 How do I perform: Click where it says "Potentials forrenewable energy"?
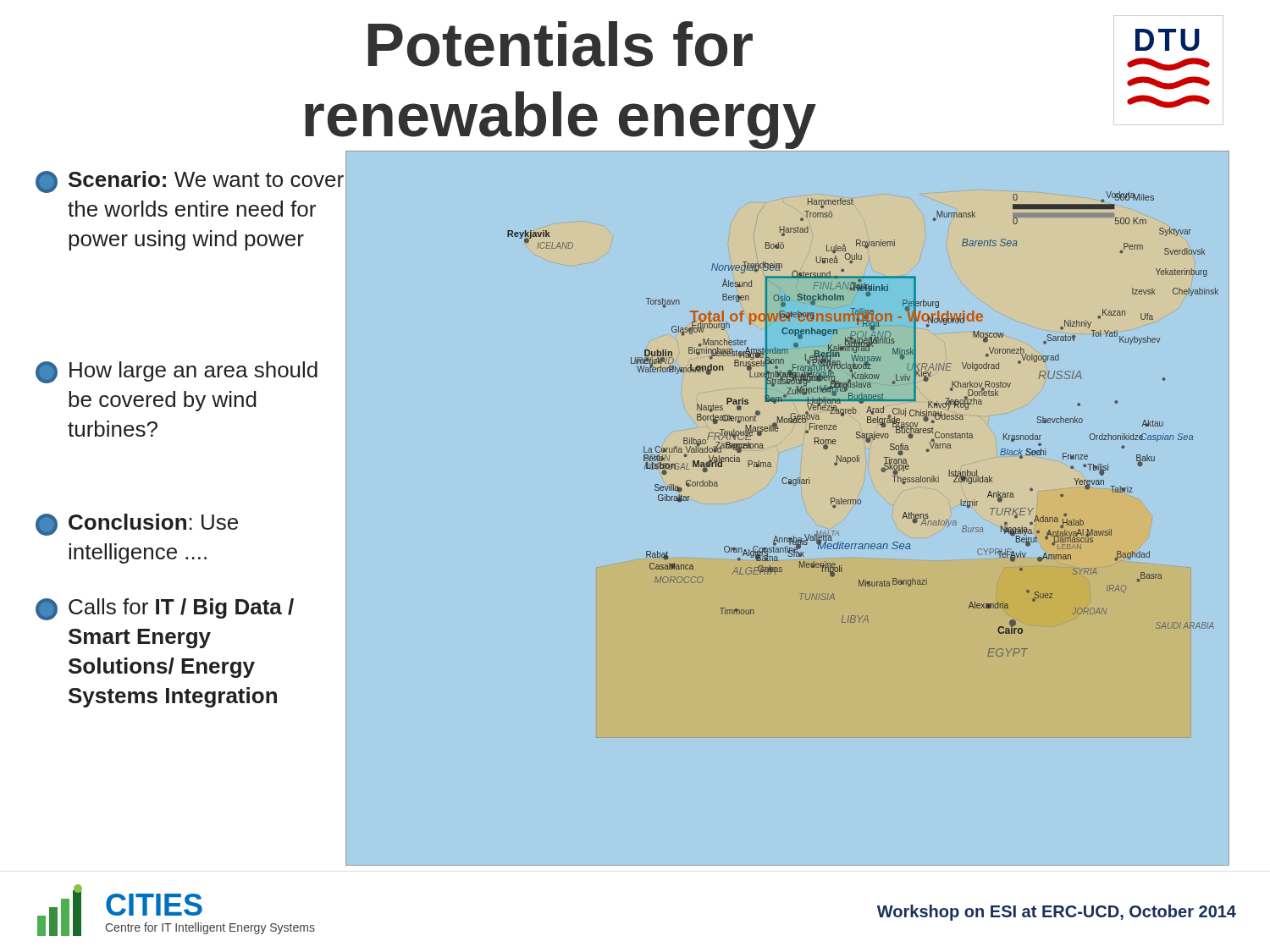[x=559, y=80]
